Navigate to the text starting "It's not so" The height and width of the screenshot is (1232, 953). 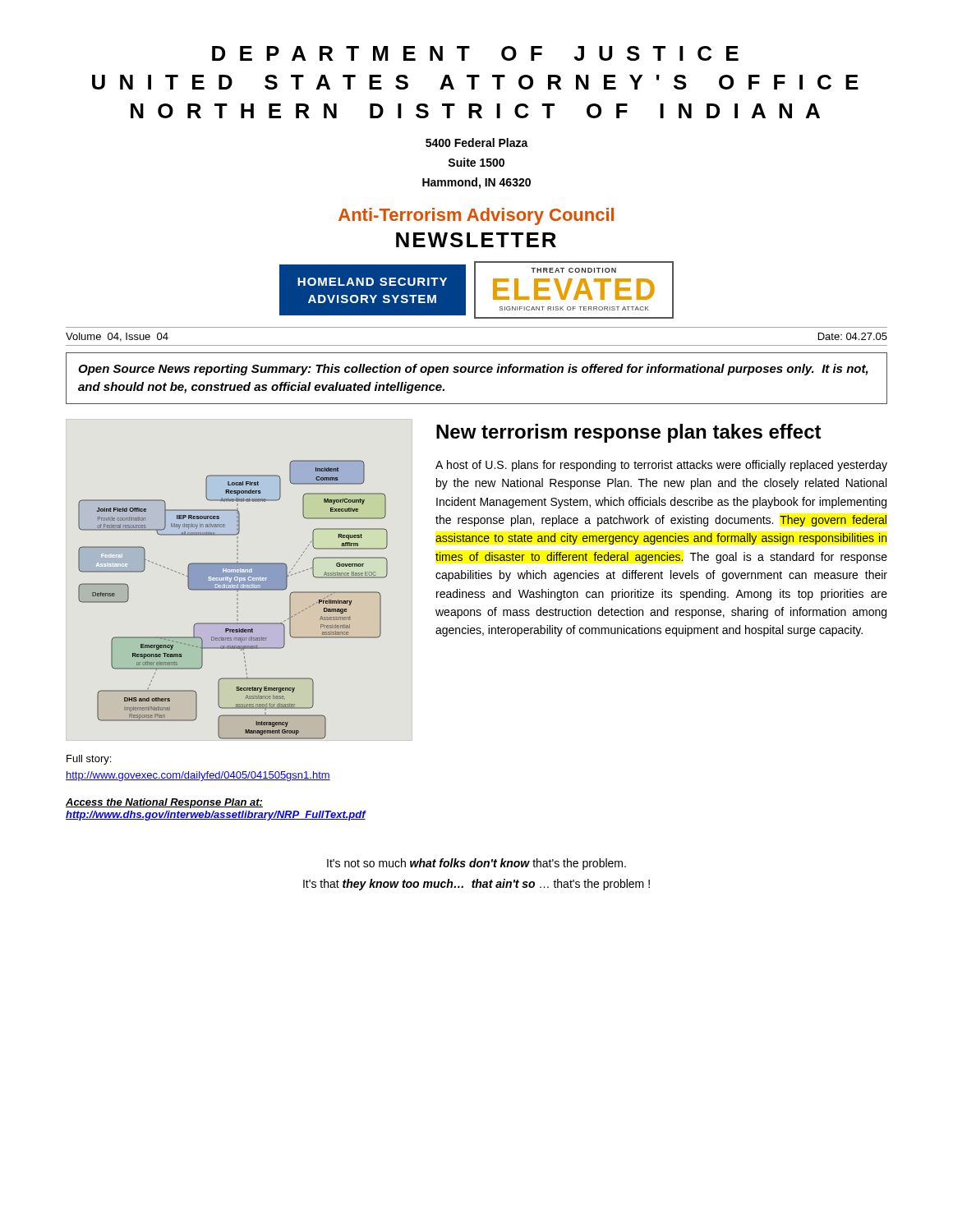point(476,874)
